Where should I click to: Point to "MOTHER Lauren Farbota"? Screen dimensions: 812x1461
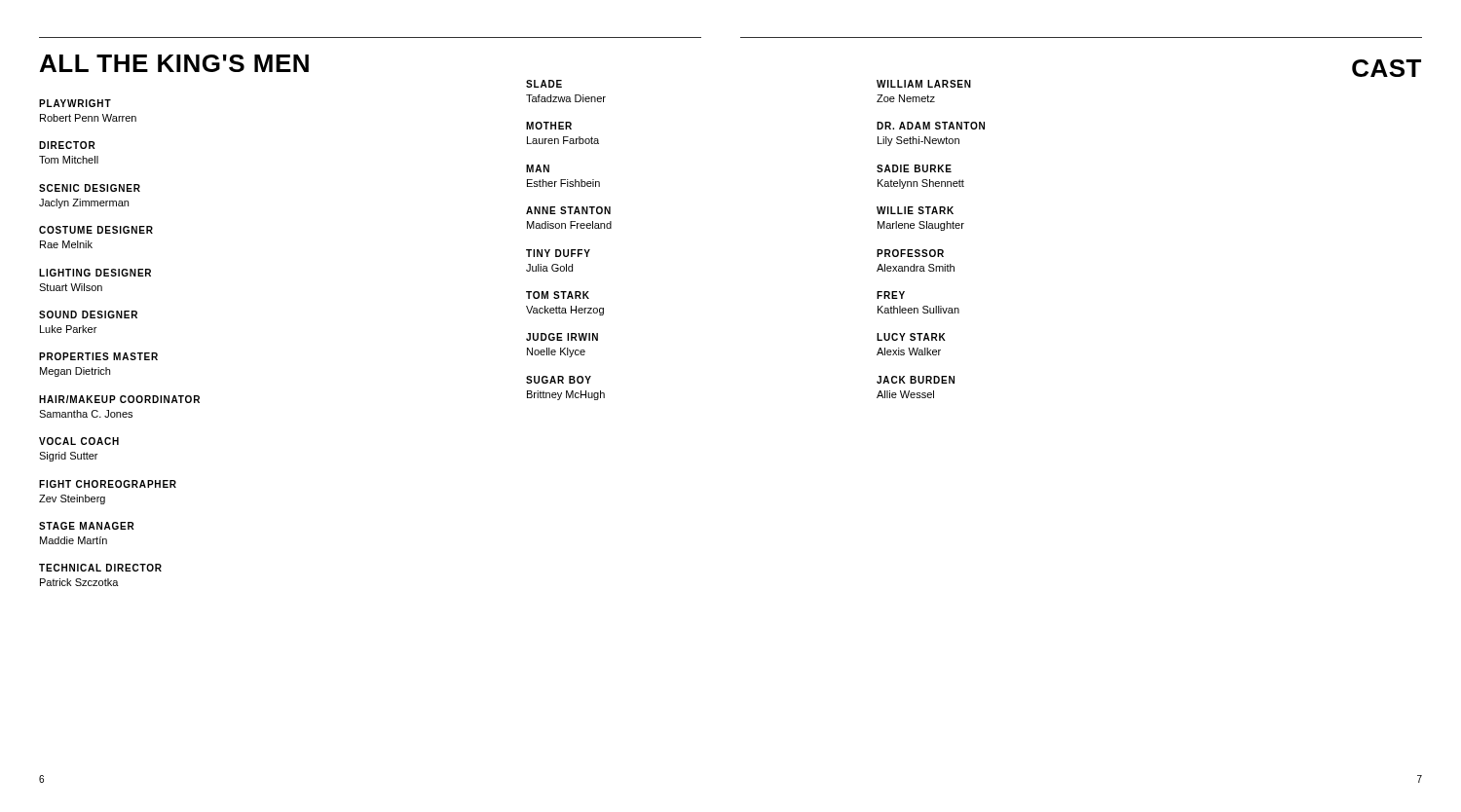(x=549, y=126)
